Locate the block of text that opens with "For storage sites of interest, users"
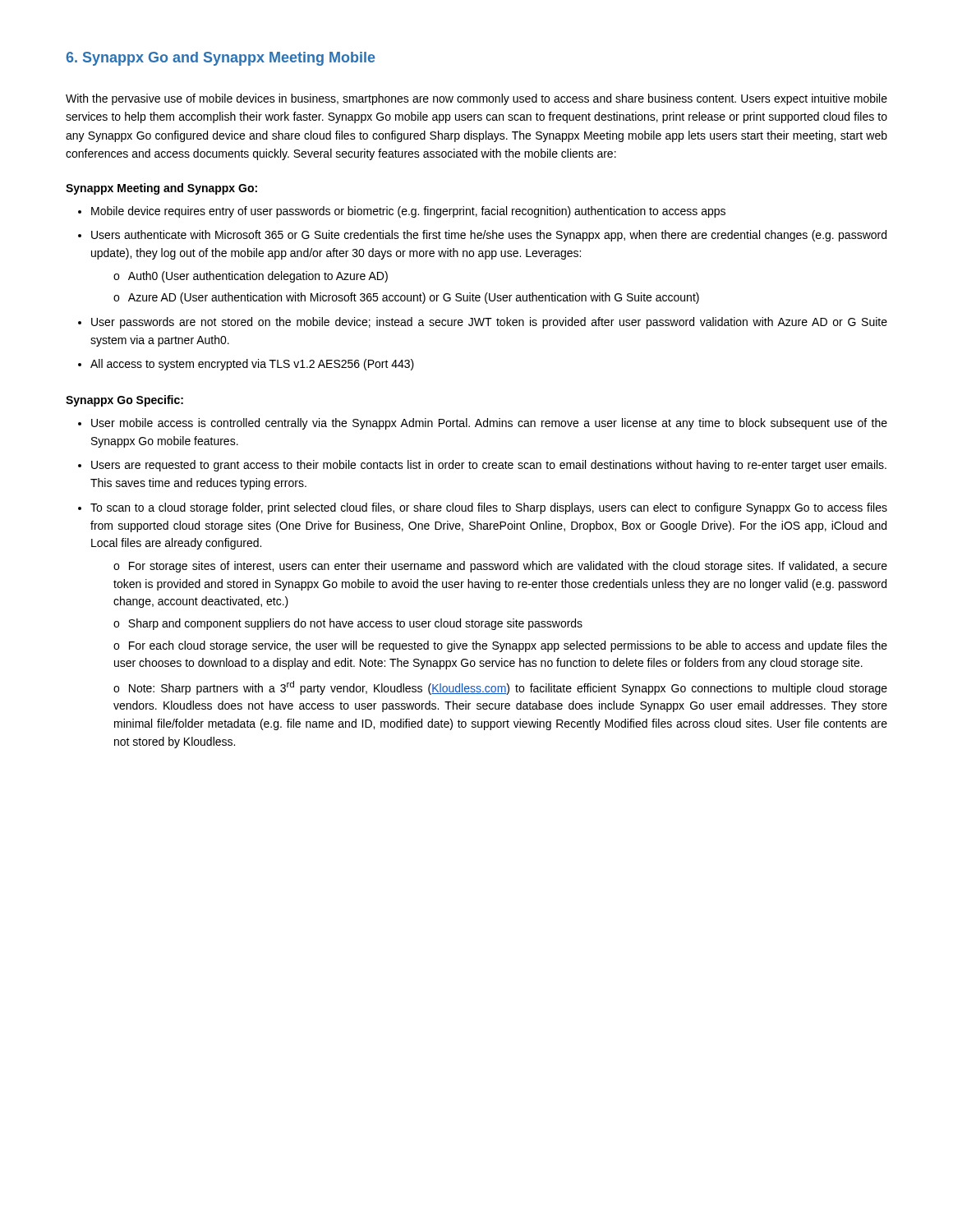 [x=500, y=584]
